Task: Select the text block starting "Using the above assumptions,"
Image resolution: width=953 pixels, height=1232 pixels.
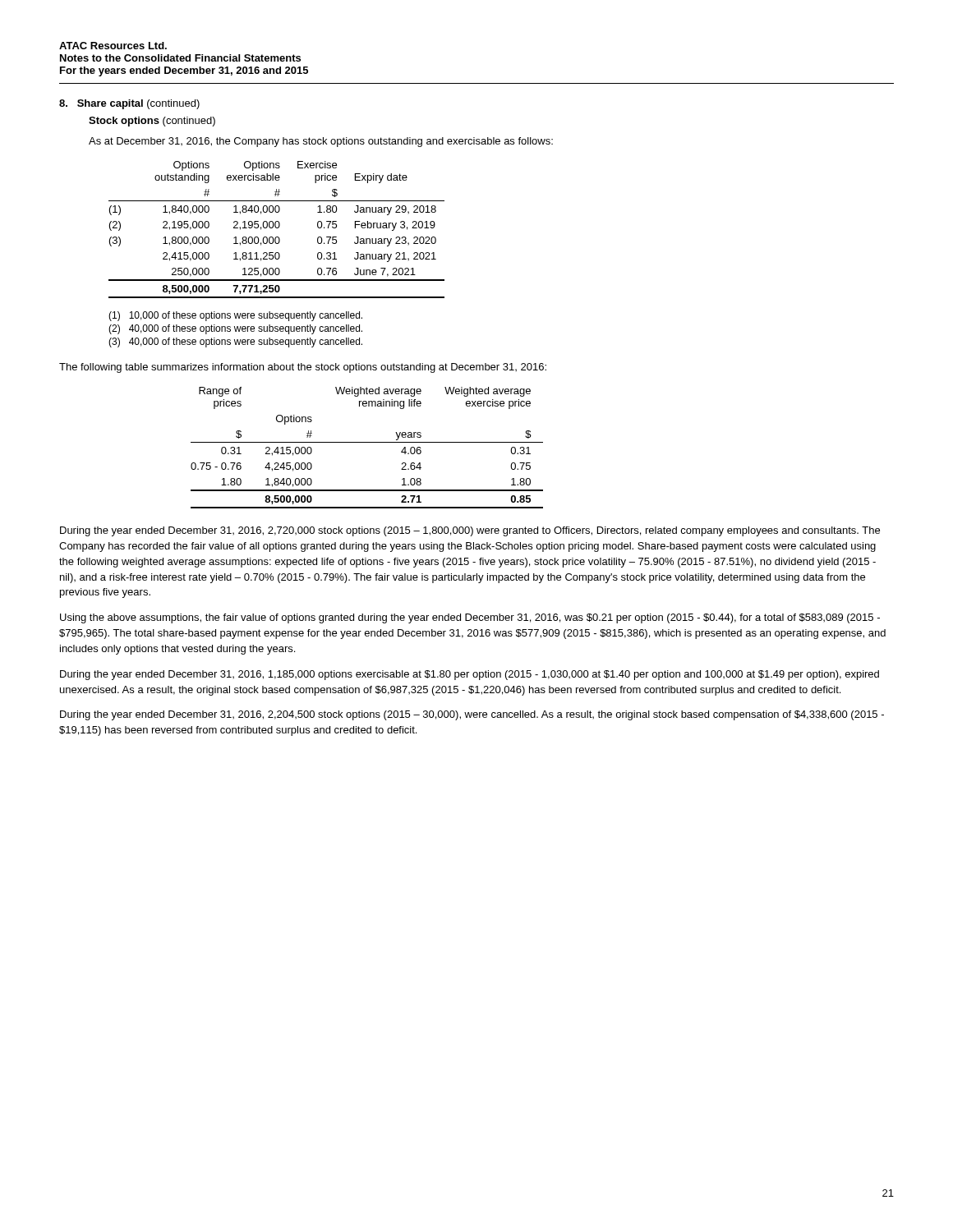Action: point(473,633)
